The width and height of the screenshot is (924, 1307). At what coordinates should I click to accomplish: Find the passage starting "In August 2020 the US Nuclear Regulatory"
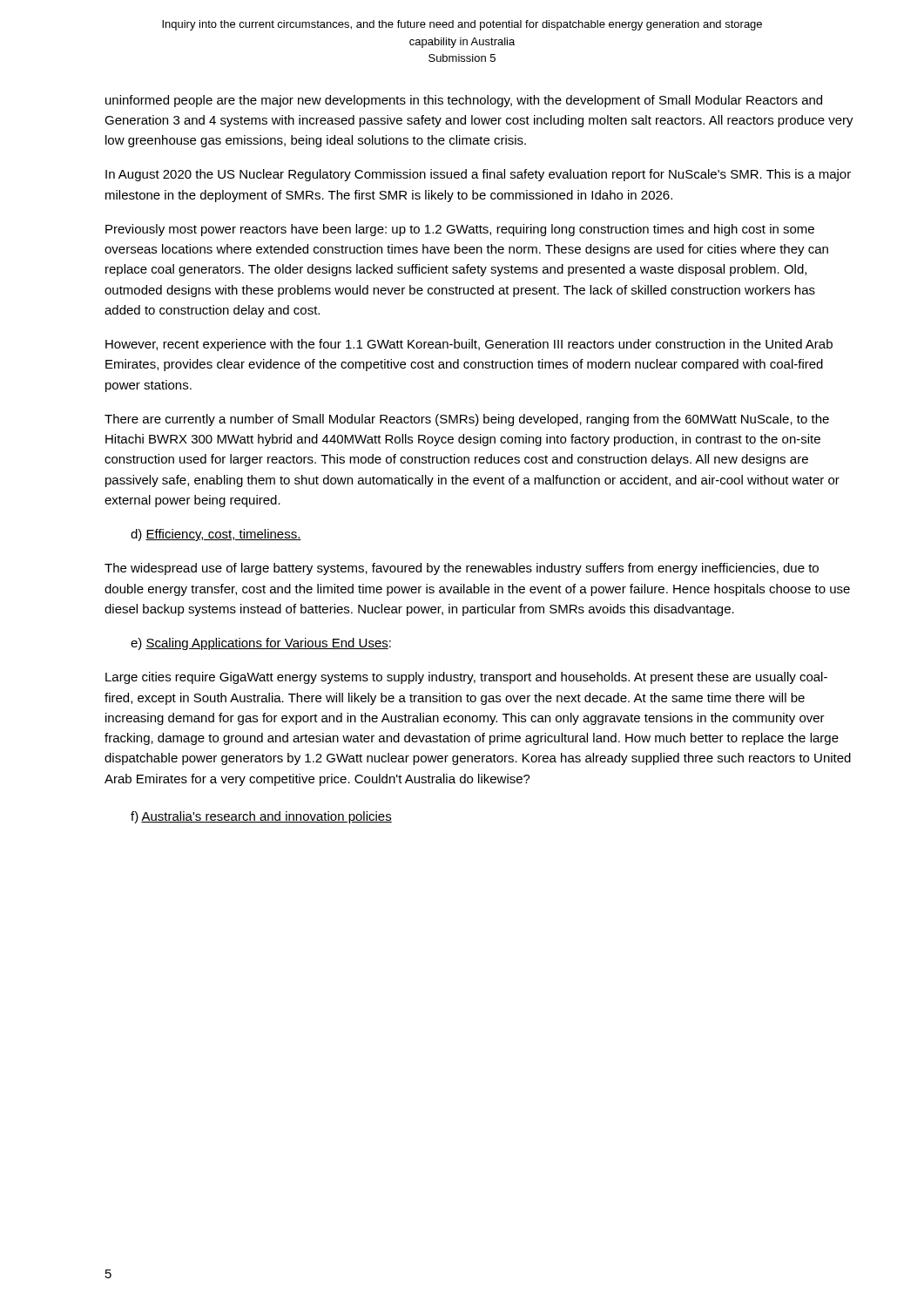click(478, 184)
